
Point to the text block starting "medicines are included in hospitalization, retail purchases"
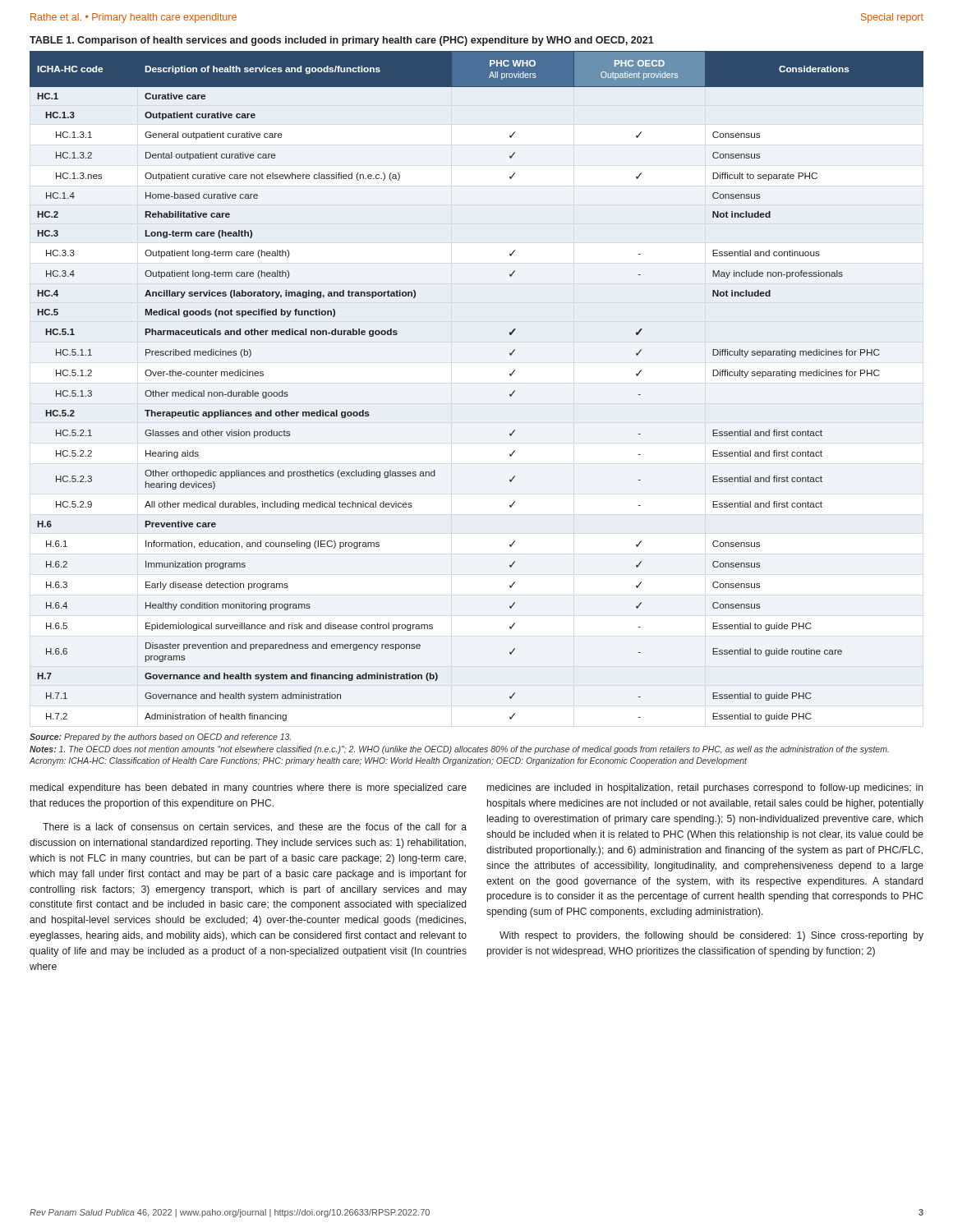click(705, 870)
